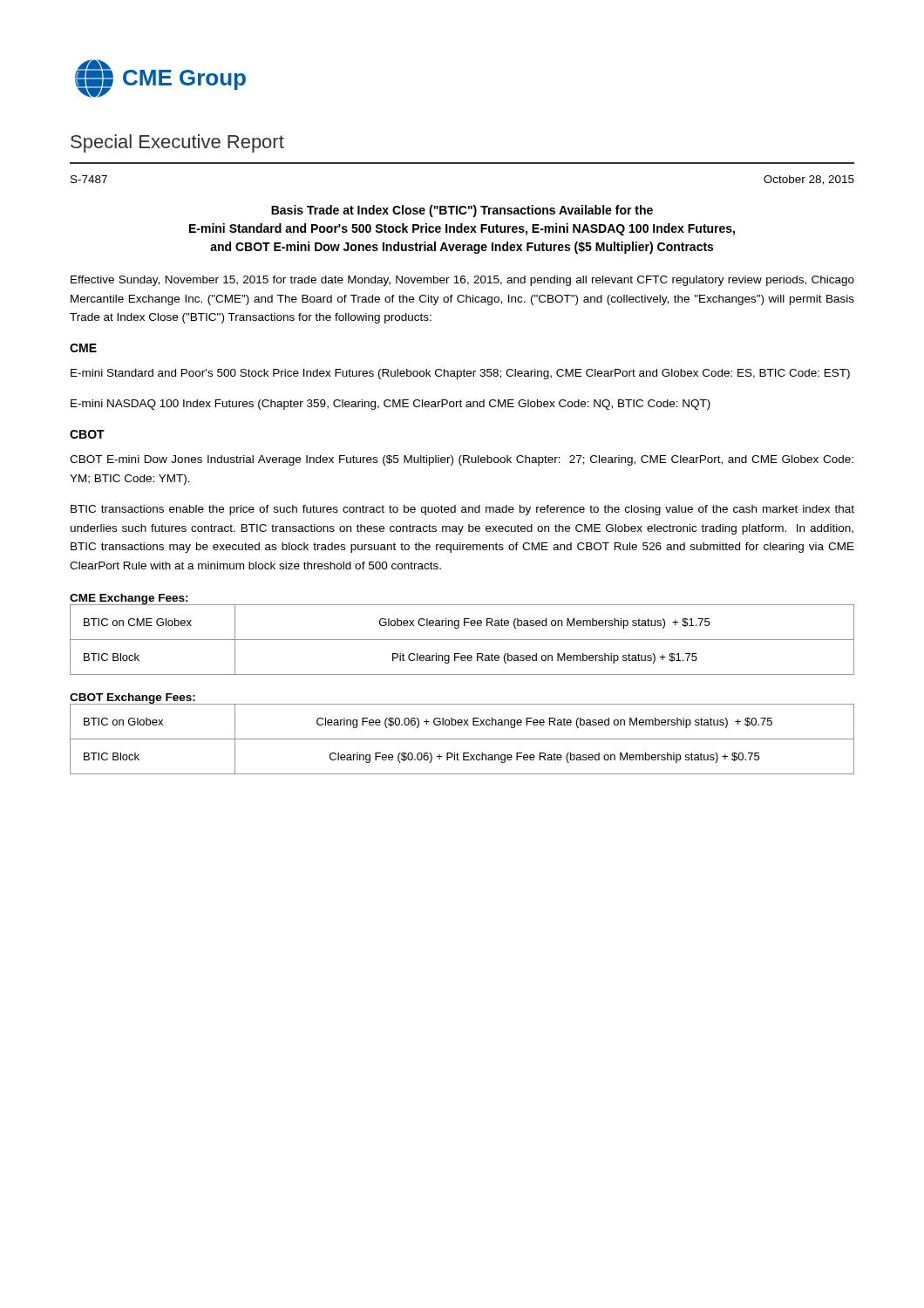Image resolution: width=924 pixels, height=1308 pixels.
Task: Find a logo
Action: point(462,78)
